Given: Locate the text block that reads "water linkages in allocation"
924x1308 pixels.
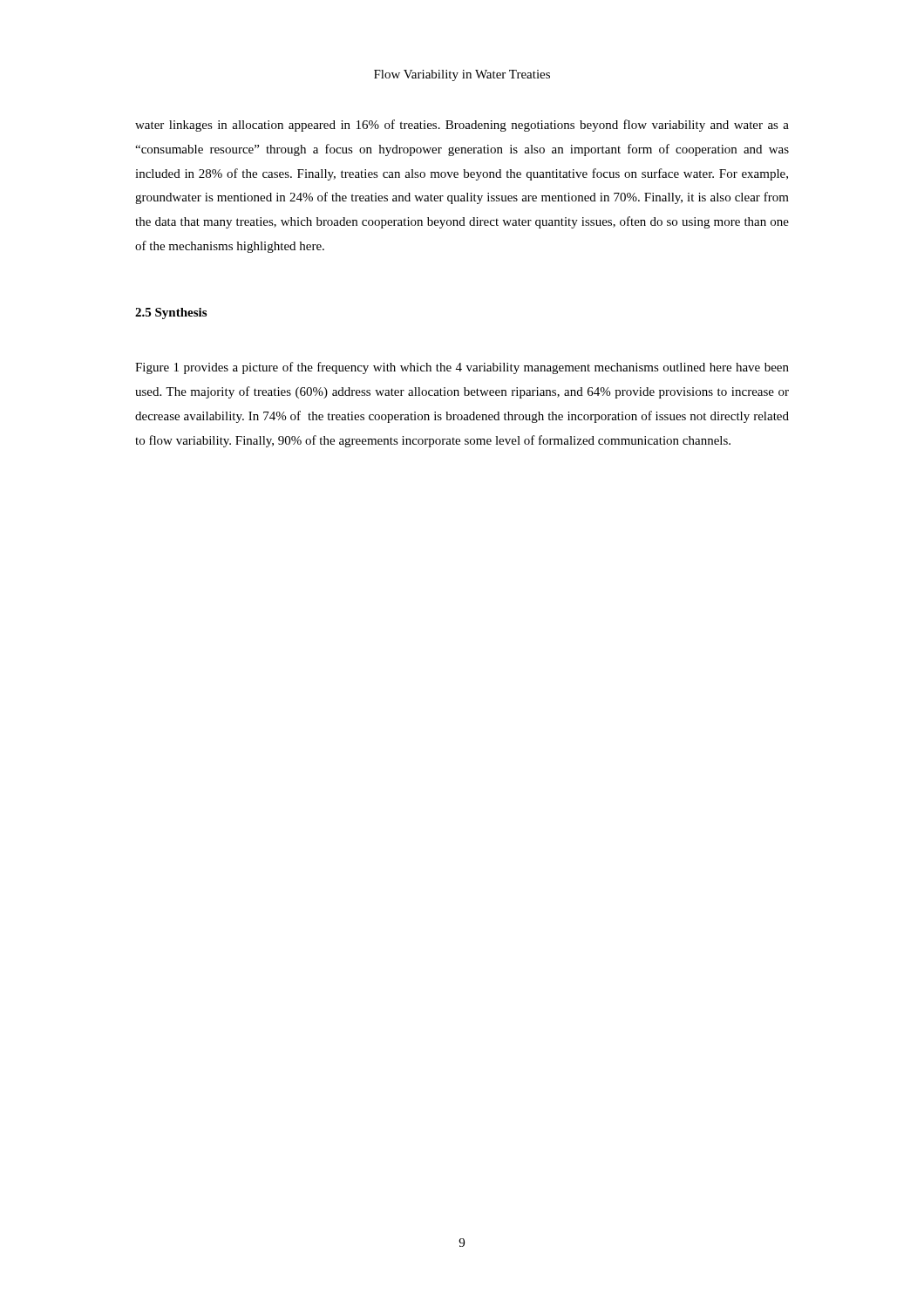Looking at the screenshot, I should pos(462,185).
